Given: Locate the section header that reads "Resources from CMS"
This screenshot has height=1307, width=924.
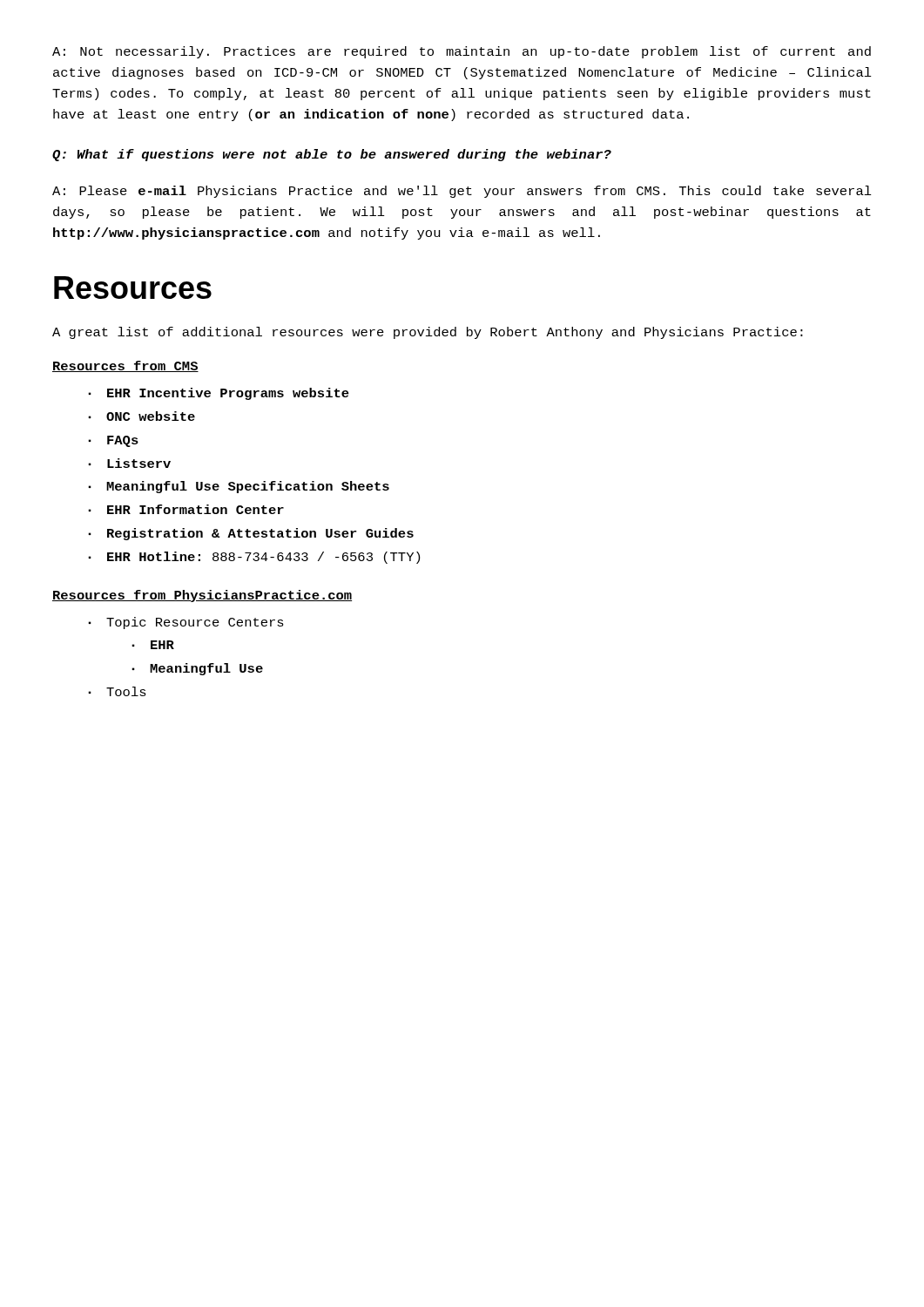Looking at the screenshot, I should [x=125, y=367].
